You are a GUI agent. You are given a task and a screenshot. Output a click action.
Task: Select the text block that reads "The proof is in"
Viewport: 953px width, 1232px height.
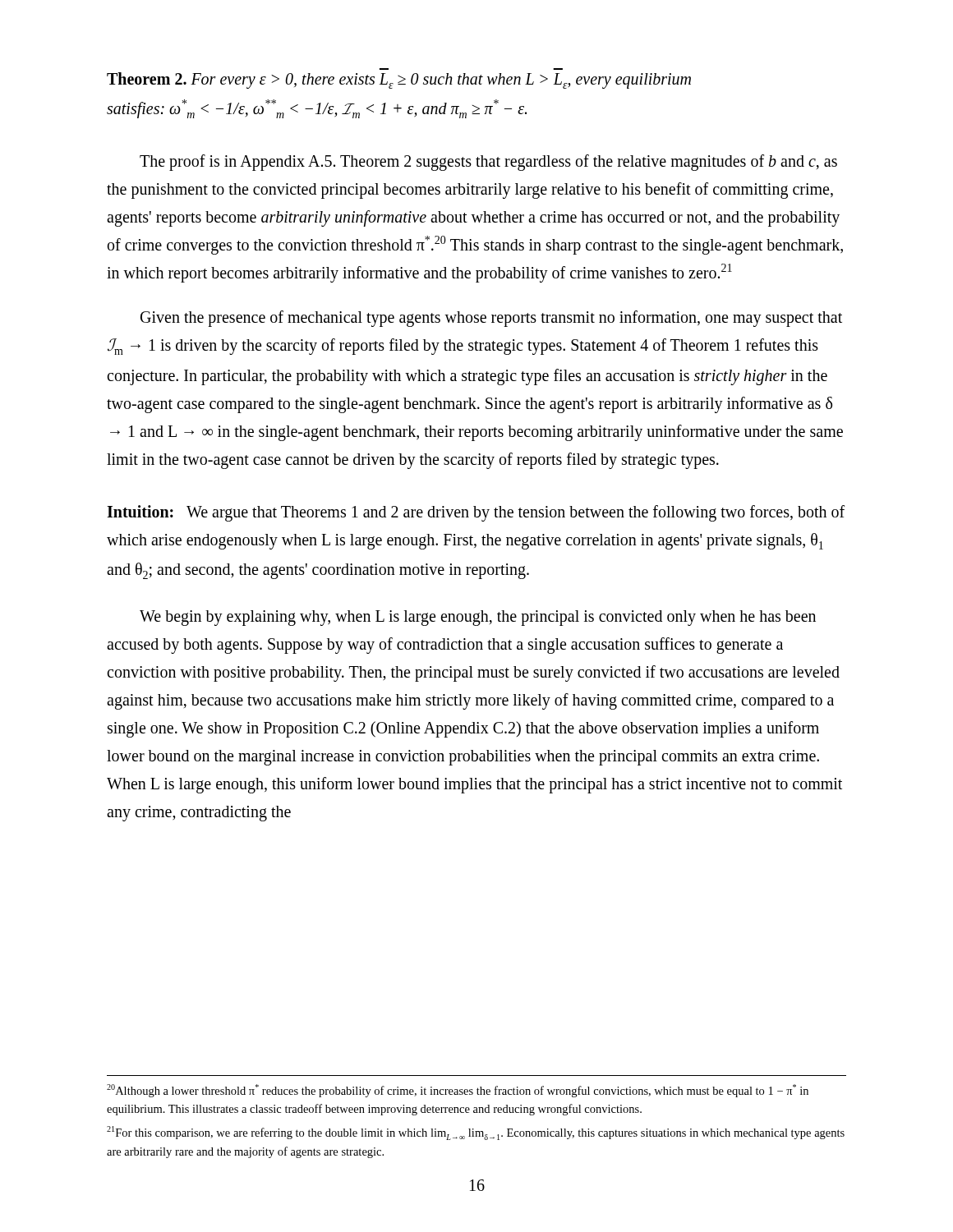point(476,217)
